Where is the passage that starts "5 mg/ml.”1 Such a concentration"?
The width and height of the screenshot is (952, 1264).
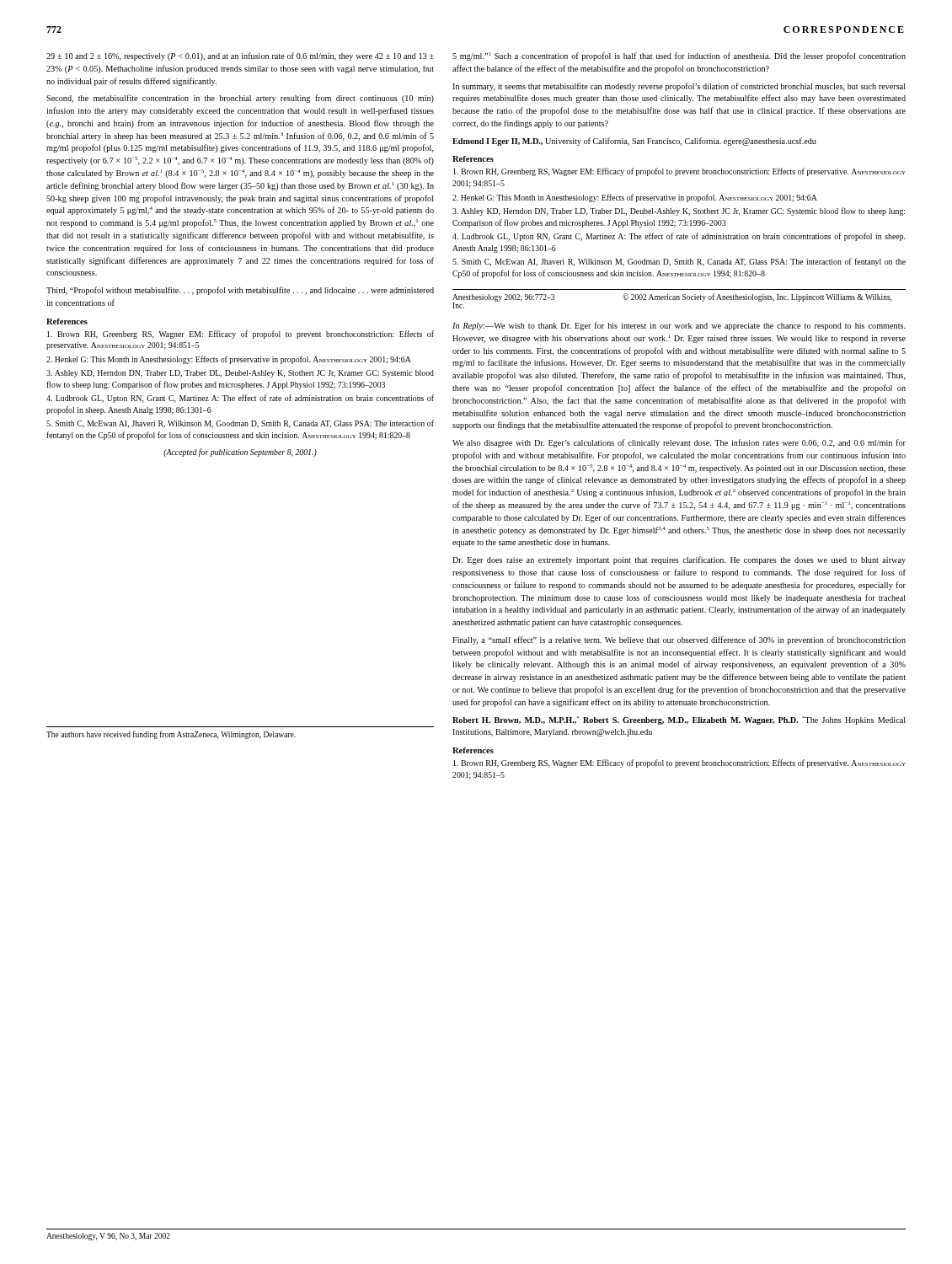point(679,63)
